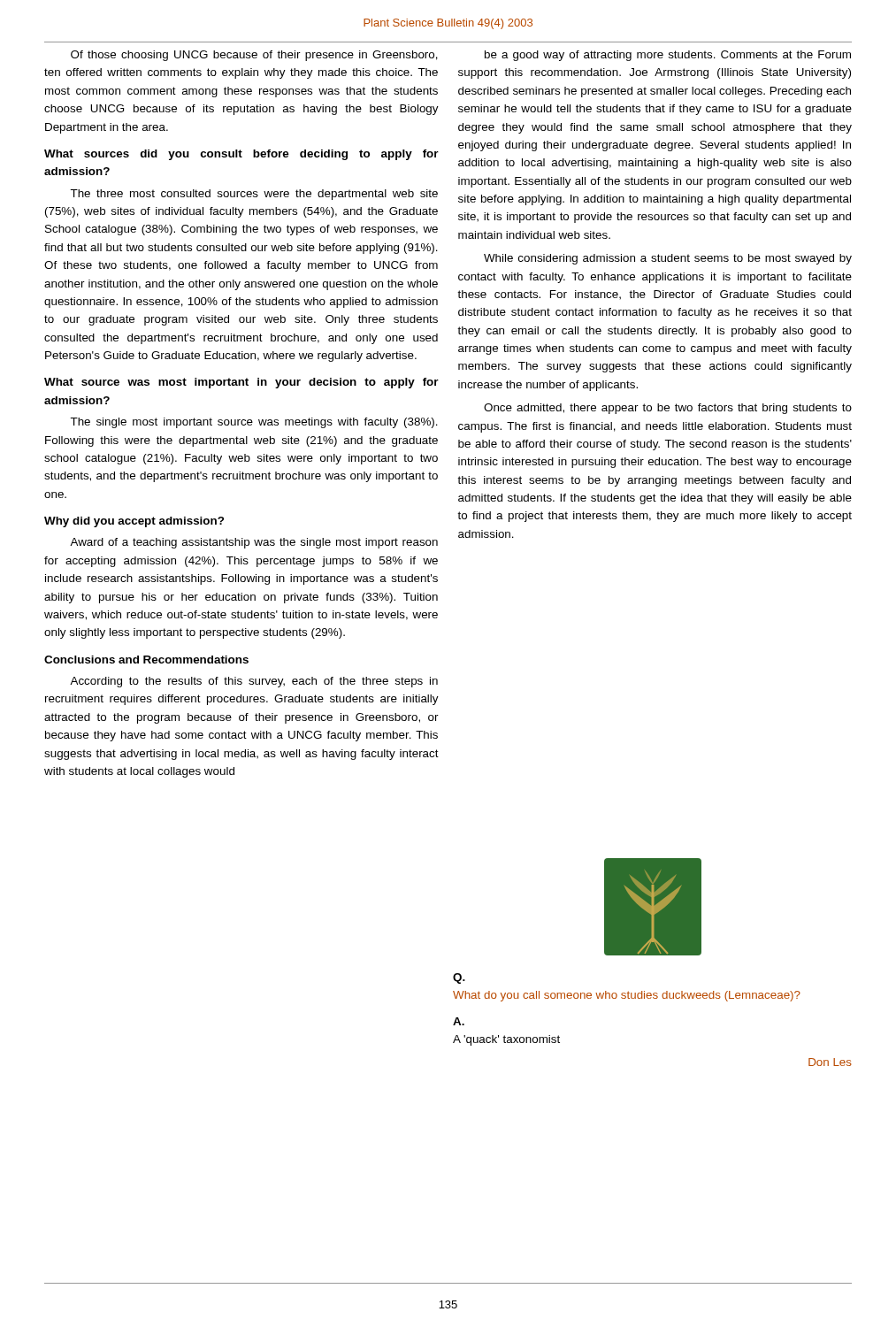Viewport: 896px width, 1327px height.
Task: Click on the block starting "What source was"
Action: point(241,391)
